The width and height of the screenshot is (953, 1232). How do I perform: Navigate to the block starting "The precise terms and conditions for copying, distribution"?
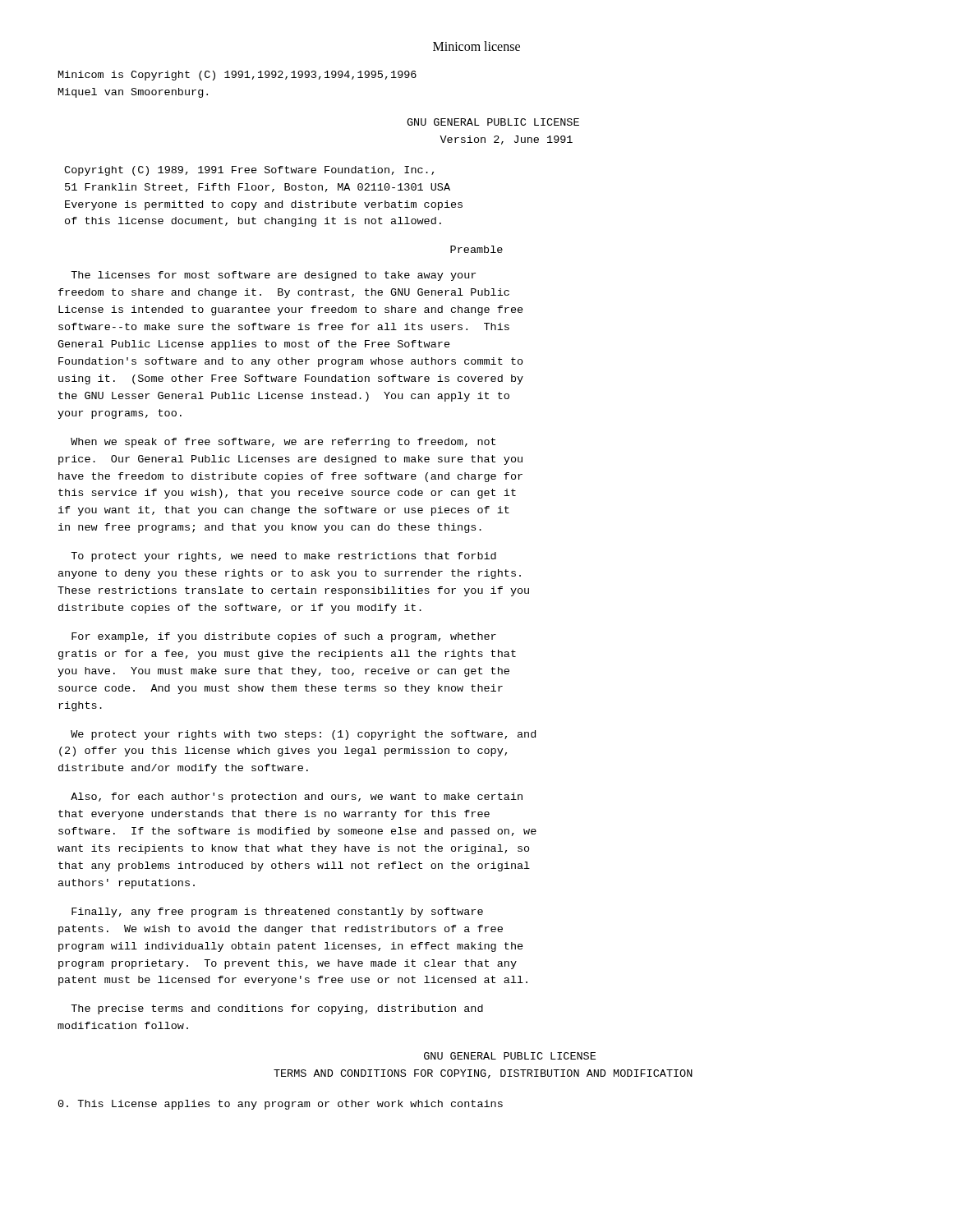point(270,1018)
